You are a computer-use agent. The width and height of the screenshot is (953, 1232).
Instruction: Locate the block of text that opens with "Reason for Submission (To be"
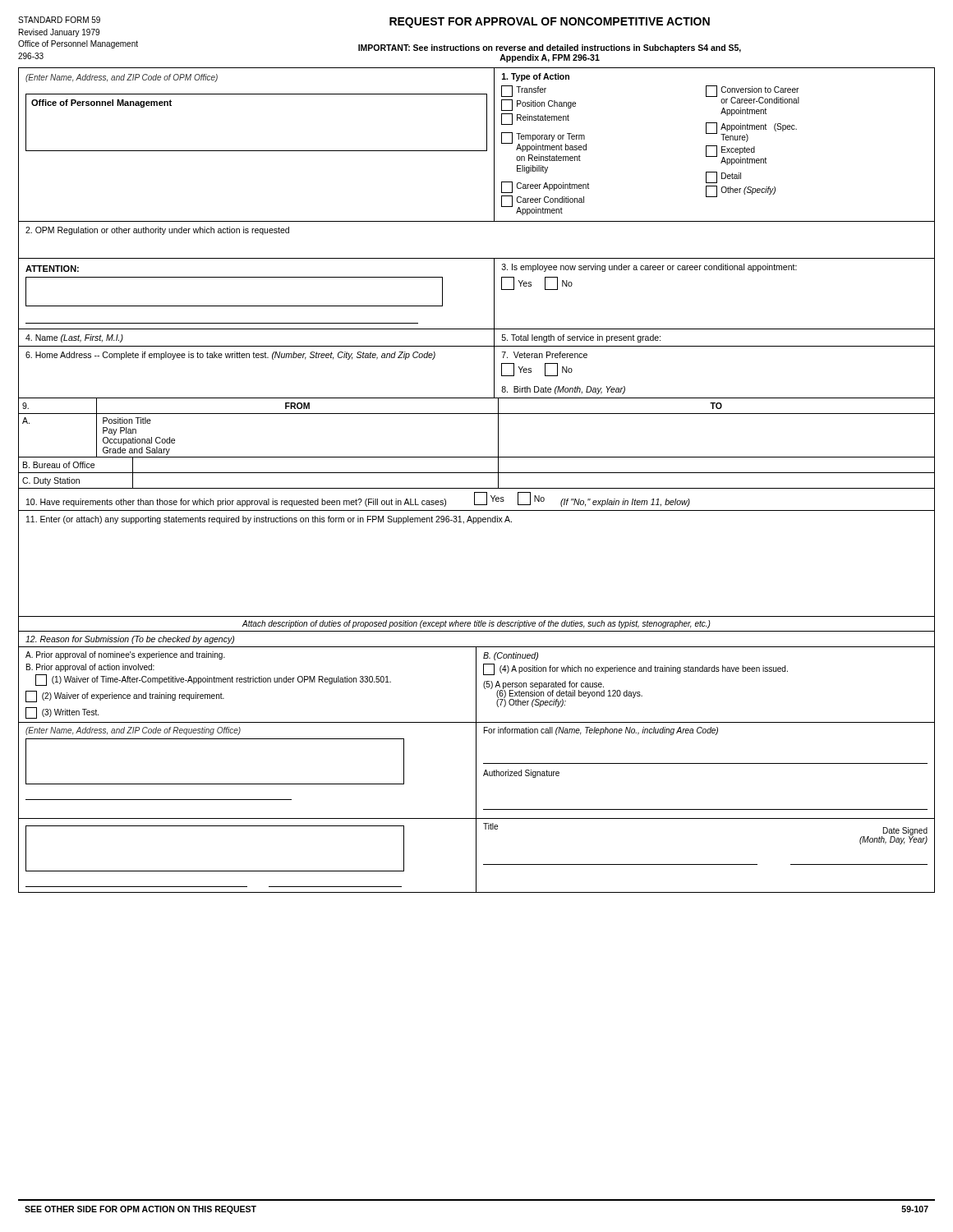coord(130,639)
